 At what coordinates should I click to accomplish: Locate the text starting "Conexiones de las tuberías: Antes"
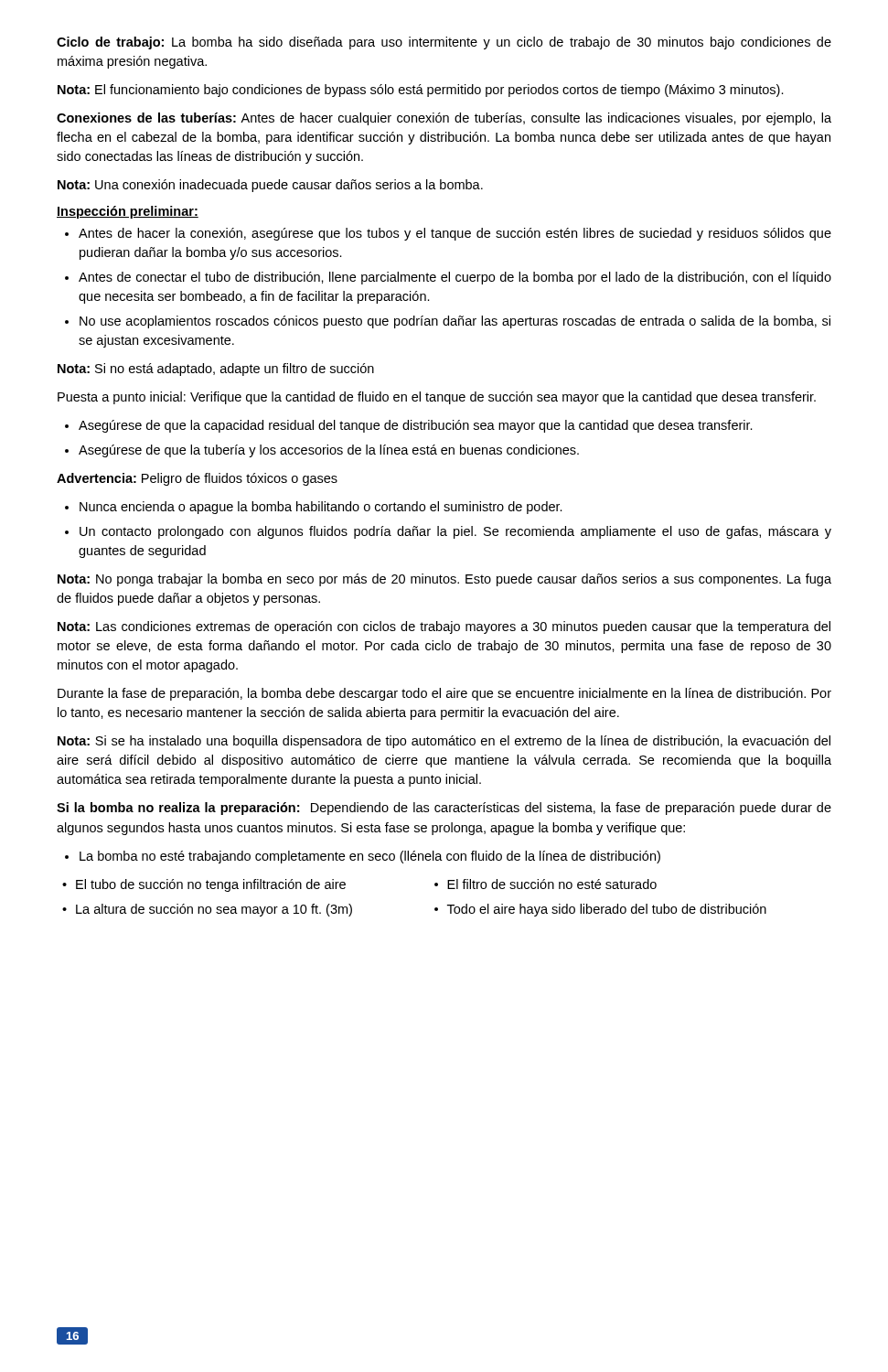444,137
